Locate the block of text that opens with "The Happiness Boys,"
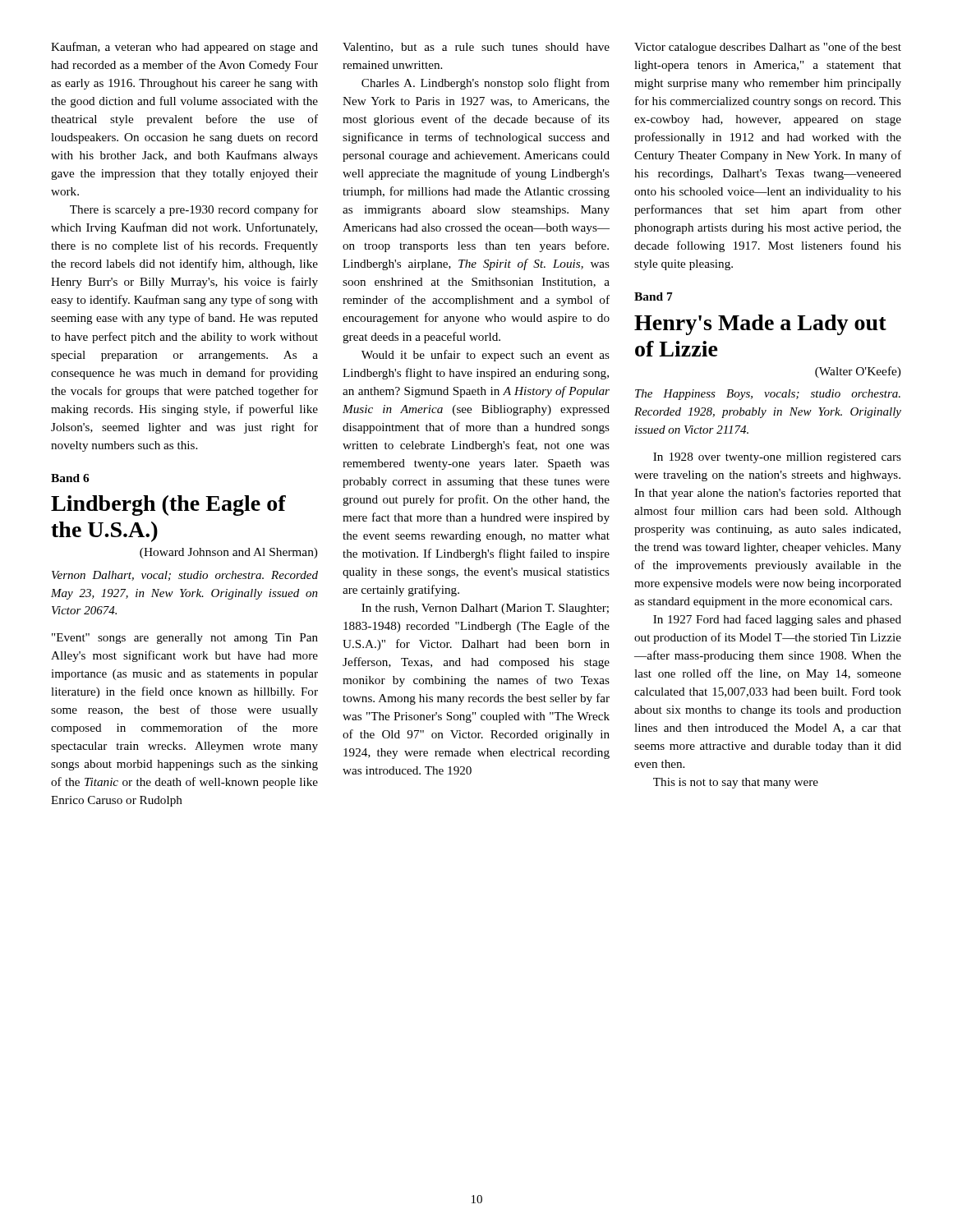 point(768,412)
